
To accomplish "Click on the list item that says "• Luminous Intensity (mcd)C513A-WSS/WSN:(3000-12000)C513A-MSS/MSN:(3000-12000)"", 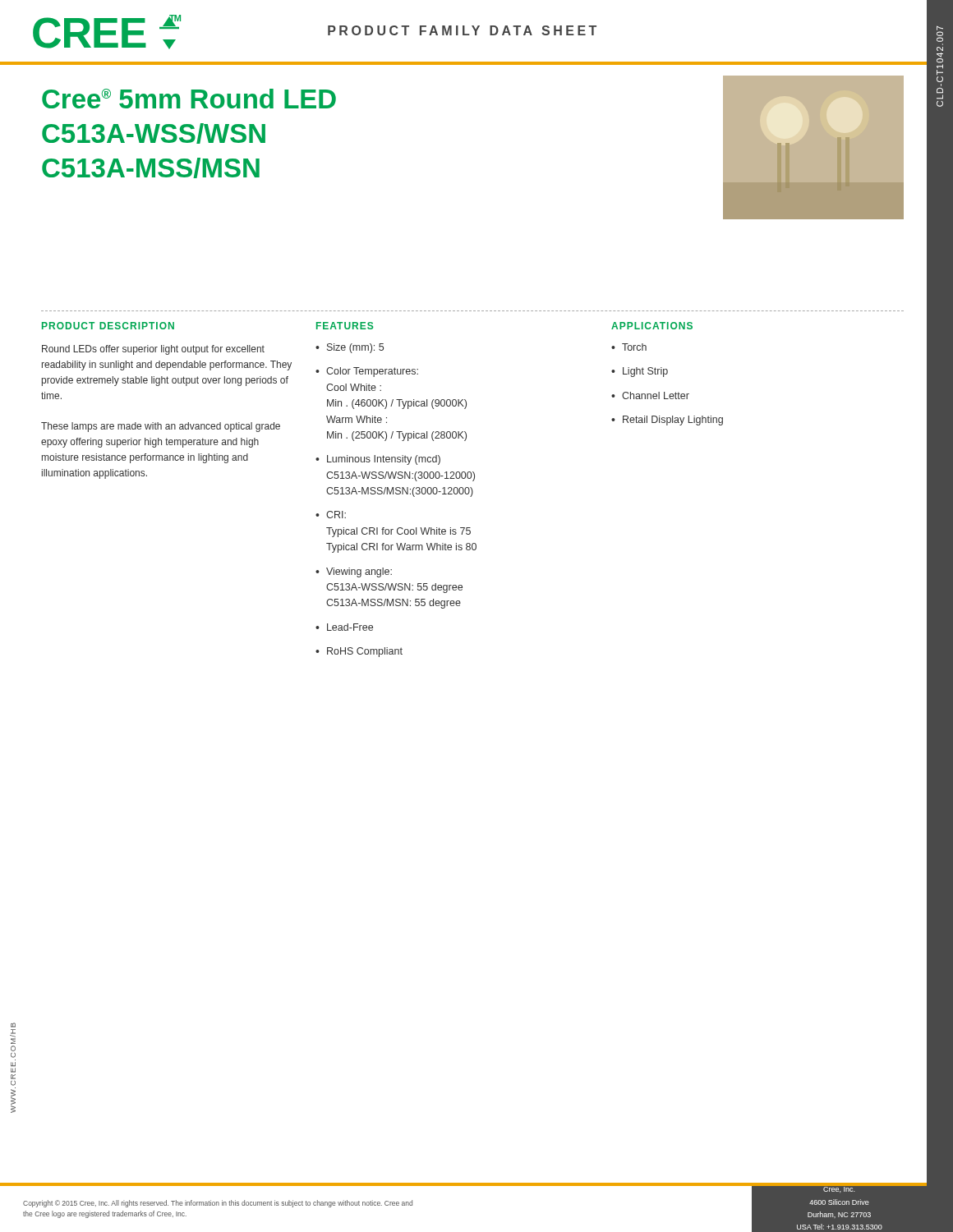I will pos(396,476).
